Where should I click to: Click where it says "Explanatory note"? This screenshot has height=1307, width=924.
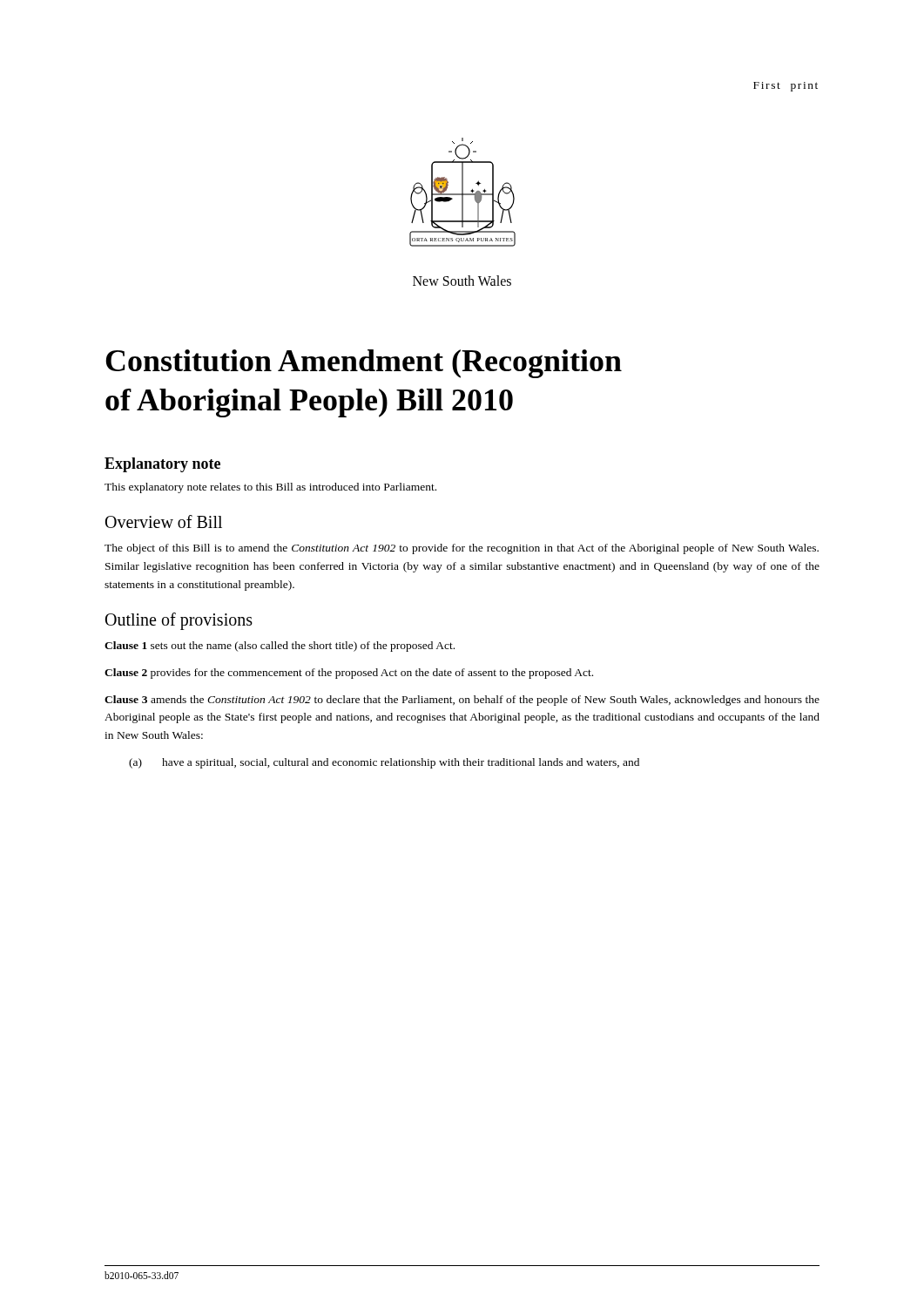click(x=163, y=464)
